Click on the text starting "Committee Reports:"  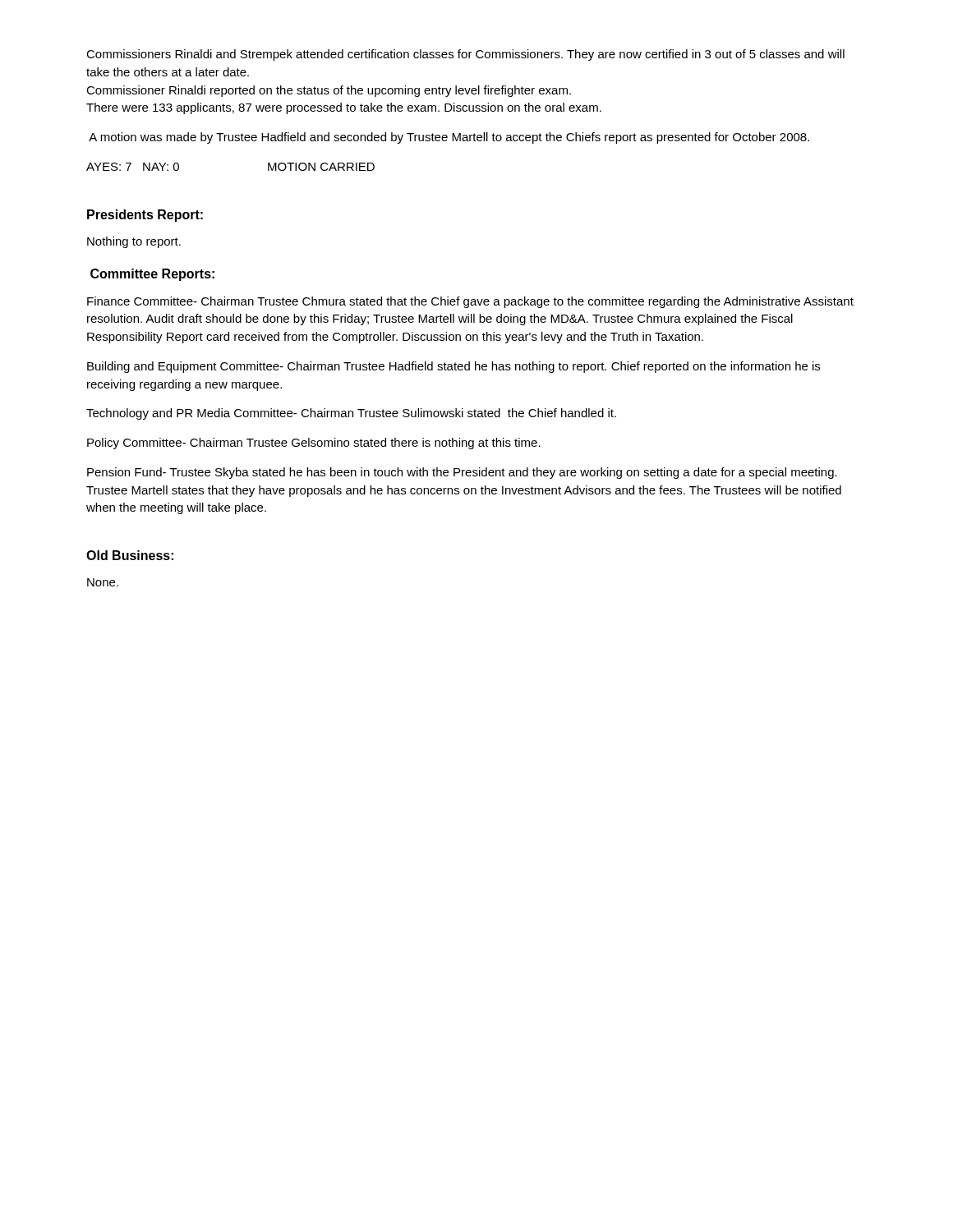click(151, 274)
